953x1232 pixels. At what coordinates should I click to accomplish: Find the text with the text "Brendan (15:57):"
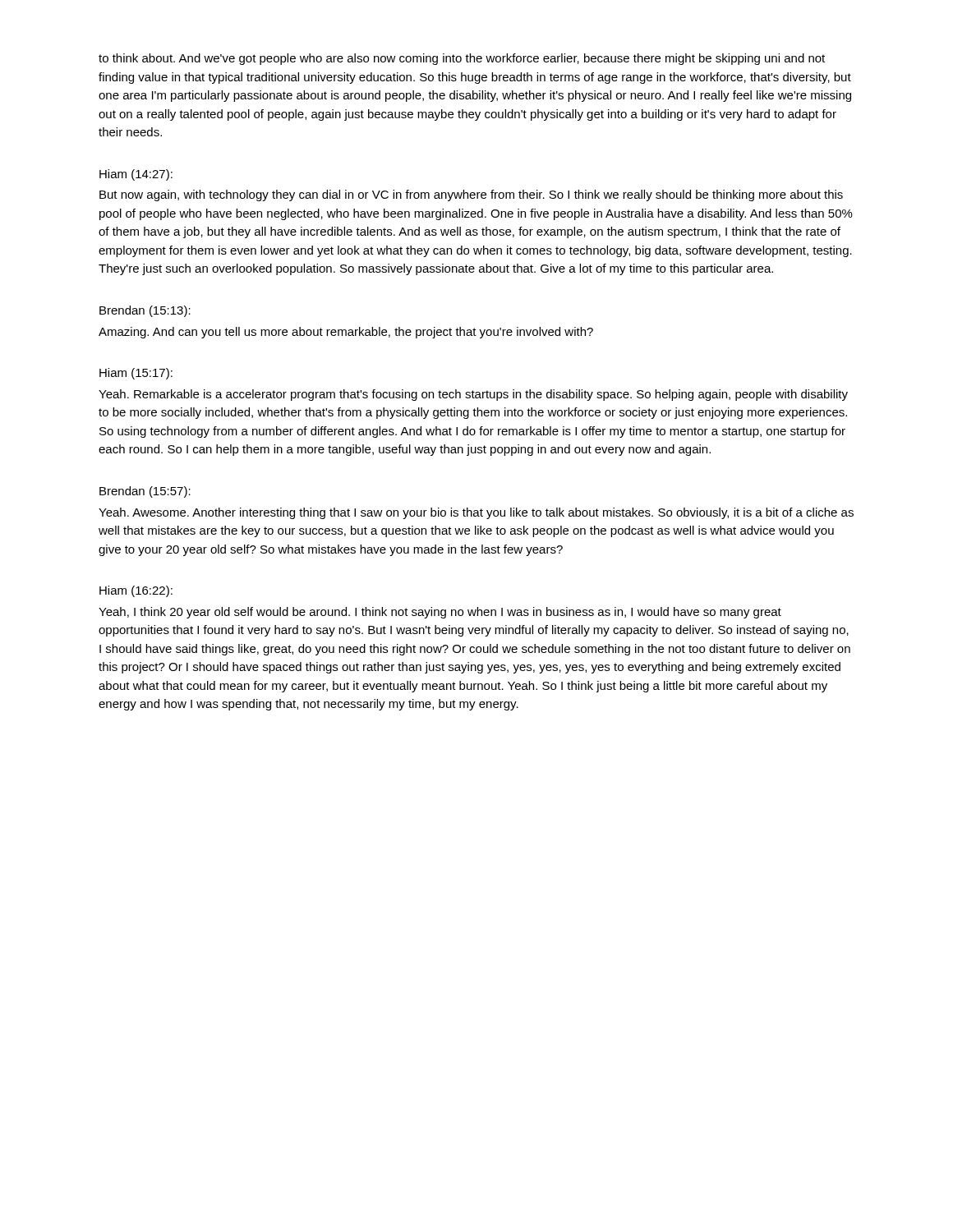pos(145,491)
